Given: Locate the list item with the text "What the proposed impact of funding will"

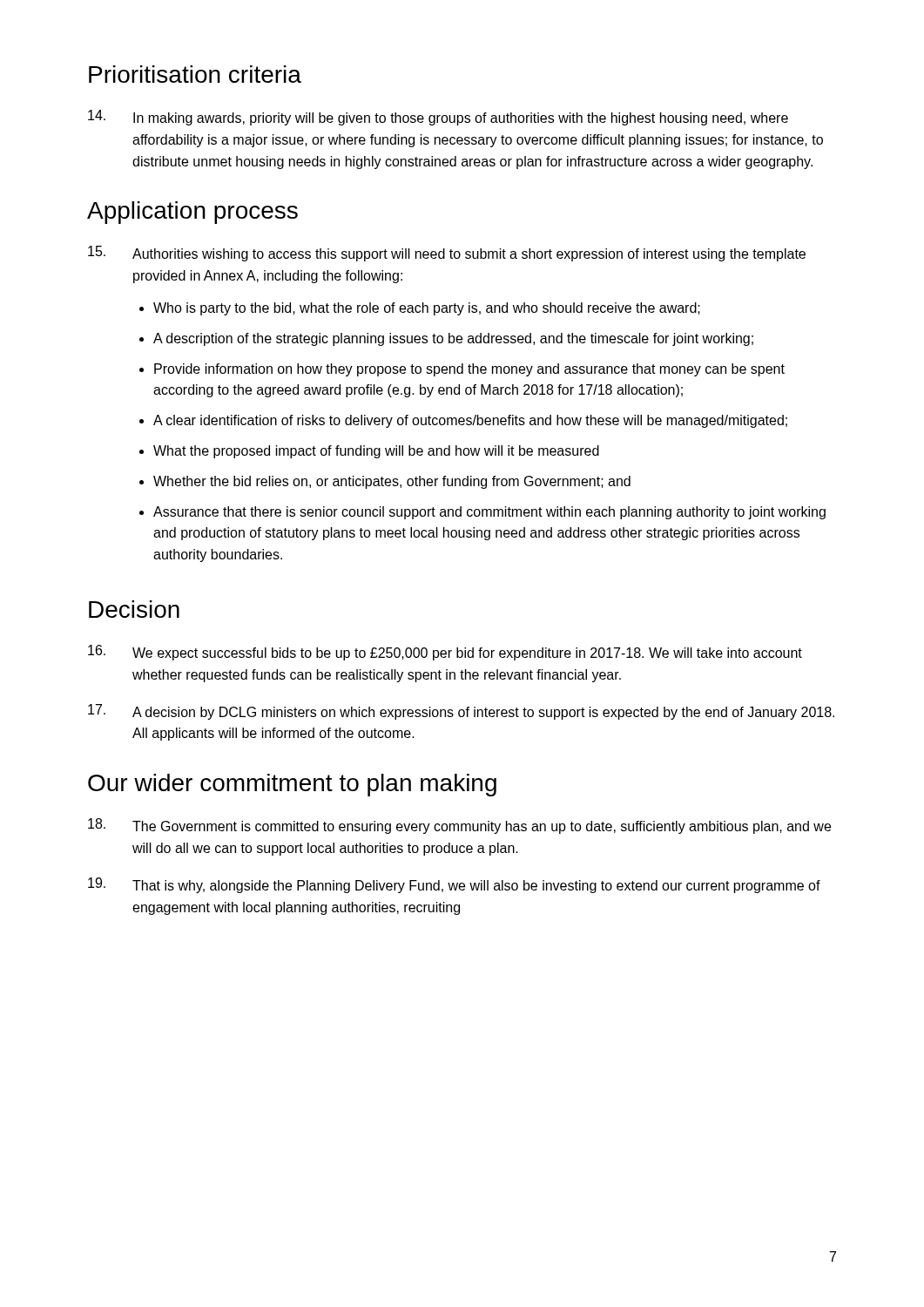Looking at the screenshot, I should tap(376, 451).
